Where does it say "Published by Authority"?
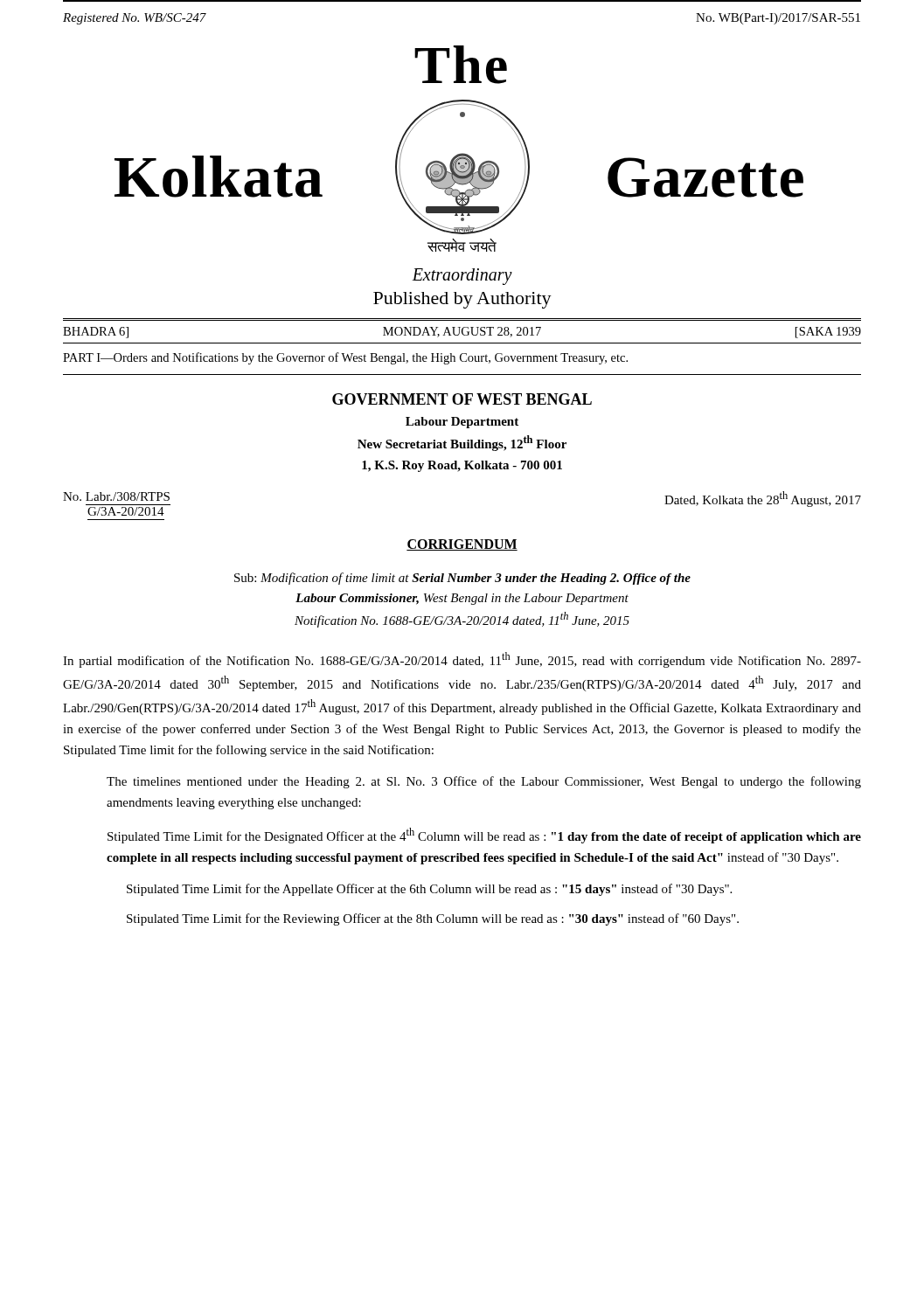The width and height of the screenshot is (924, 1311). 462,298
